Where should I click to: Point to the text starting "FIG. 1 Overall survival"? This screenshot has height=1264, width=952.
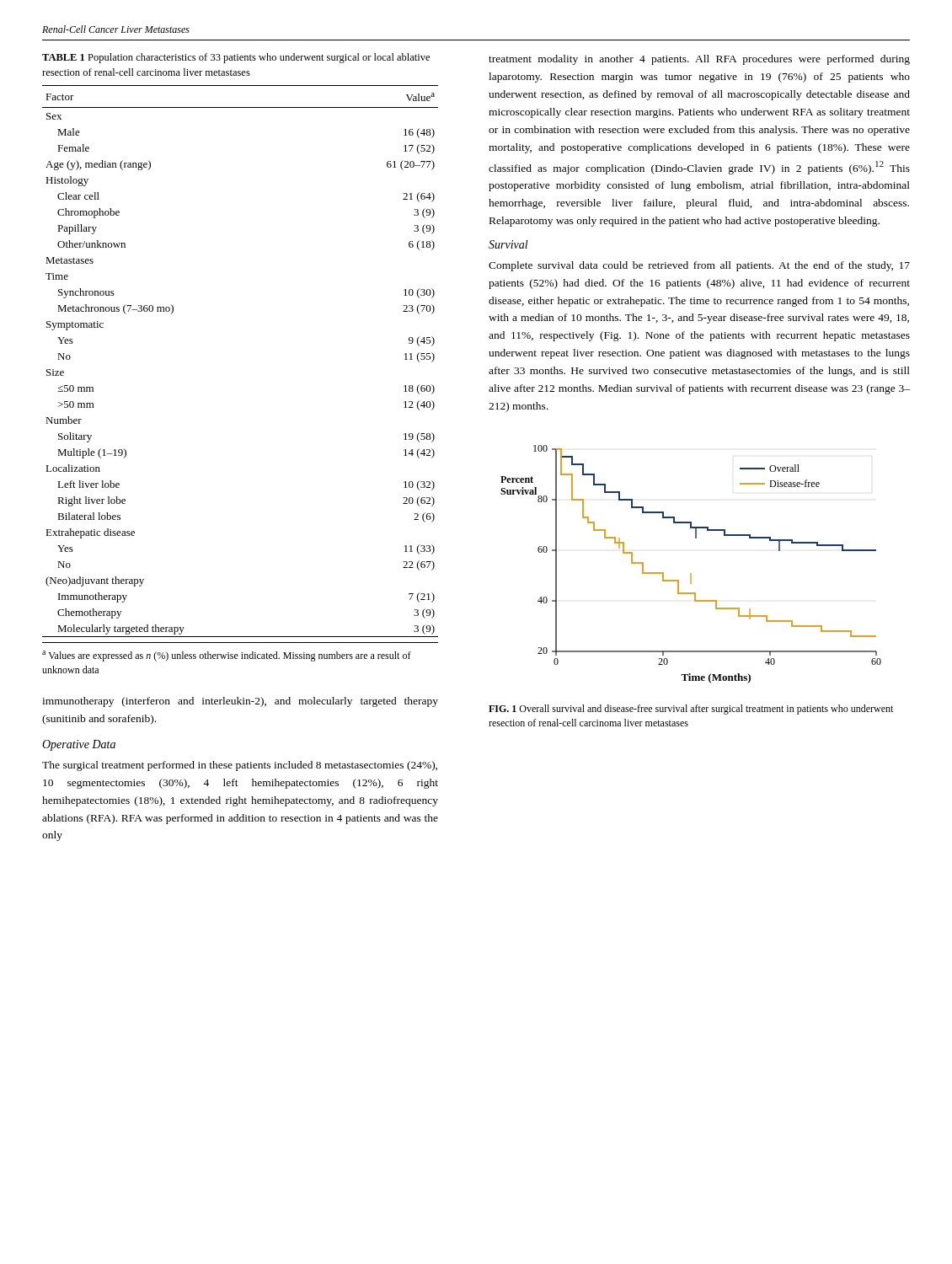click(691, 716)
